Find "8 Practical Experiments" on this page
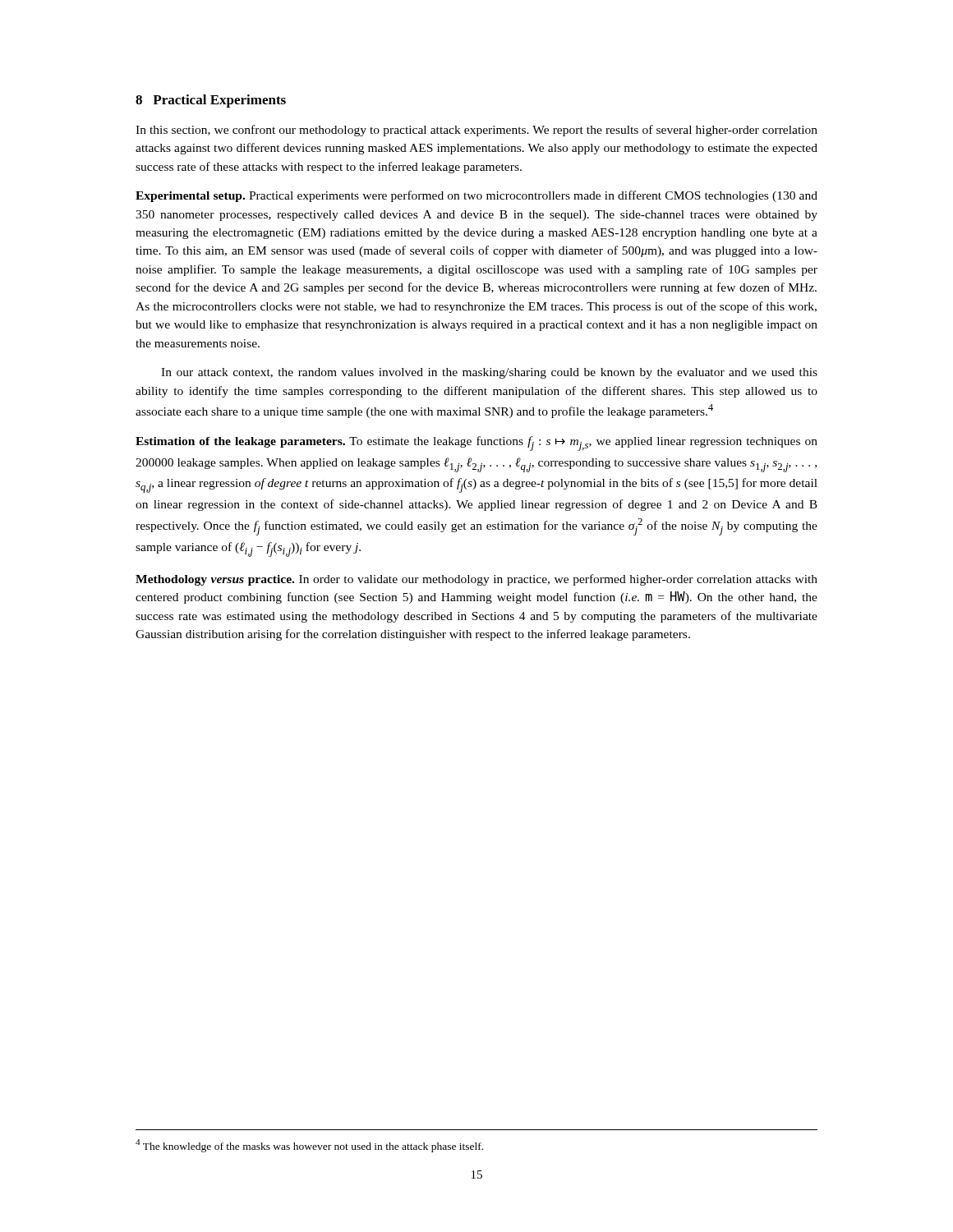This screenshot has width=953, height=1232. point(211,100)
